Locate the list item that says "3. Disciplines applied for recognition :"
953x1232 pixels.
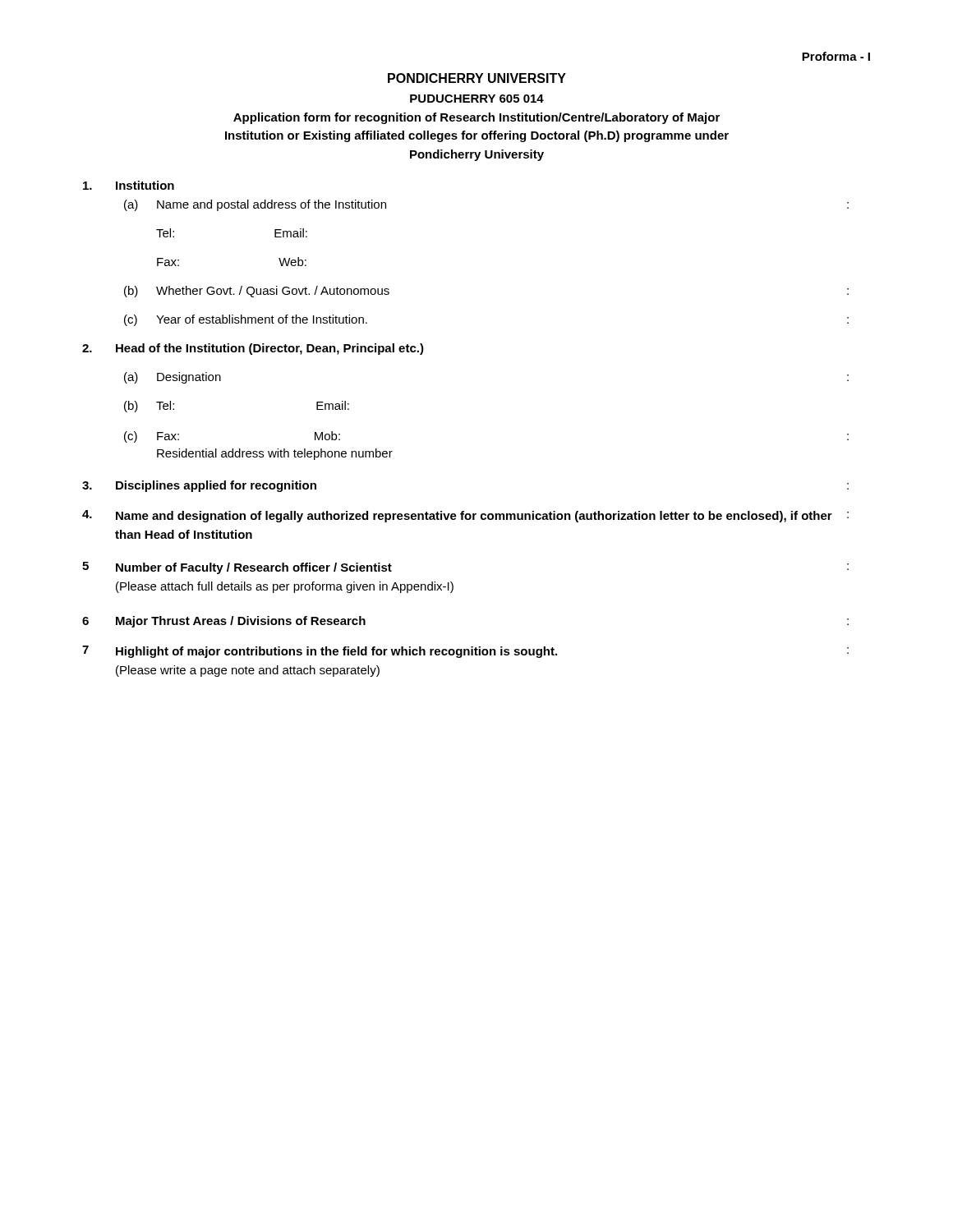click(216, 486)
